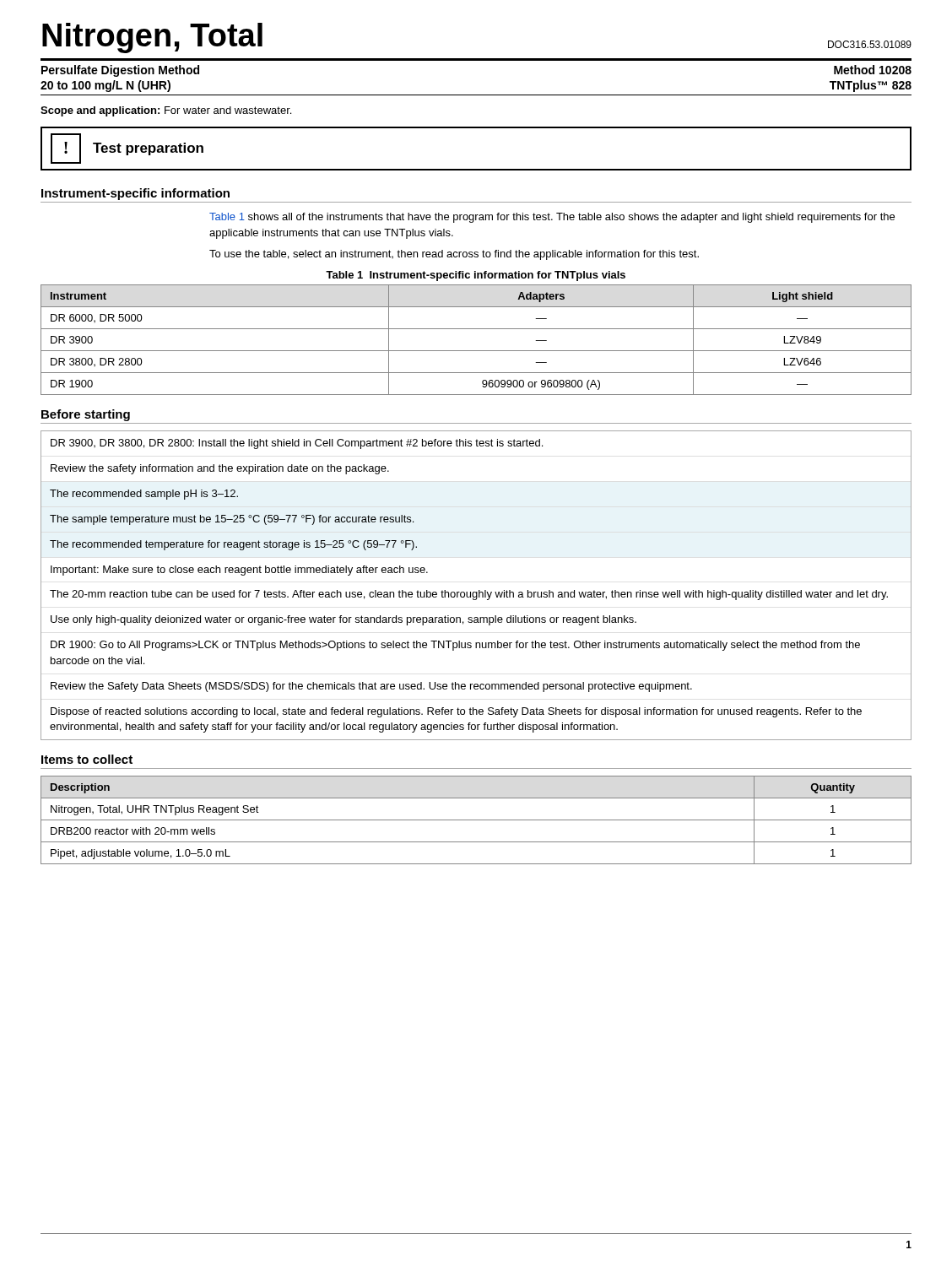Locate the block of text that opens with "Table 1 shows all of"
Image resolution: width=952 pixels, height=1266 pixels.
(x=552, y=224)
